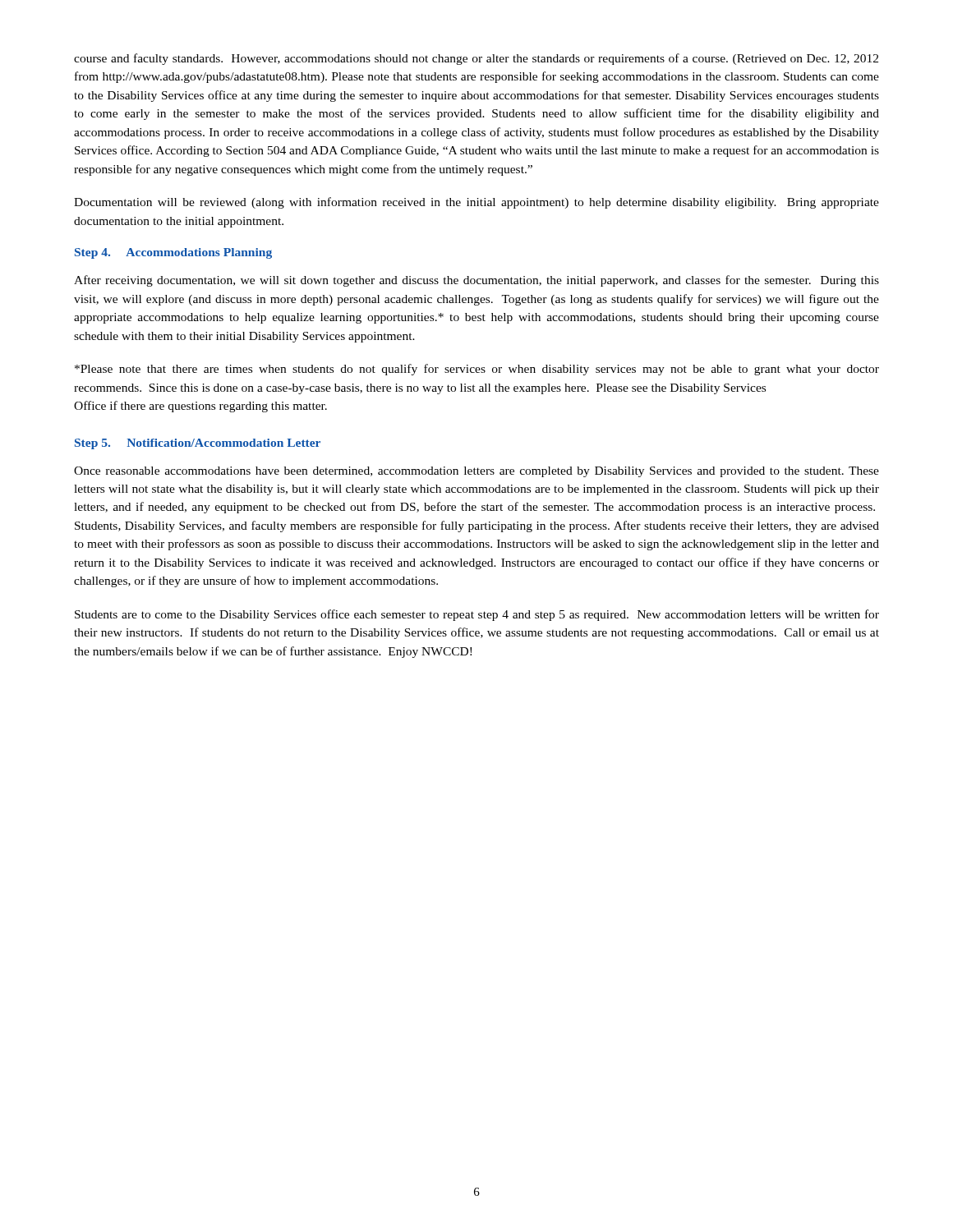Find the element starting "Please note that there are times when"
Screen dimensions: 1232x953
pyautogui.click(x=476, y=387)
